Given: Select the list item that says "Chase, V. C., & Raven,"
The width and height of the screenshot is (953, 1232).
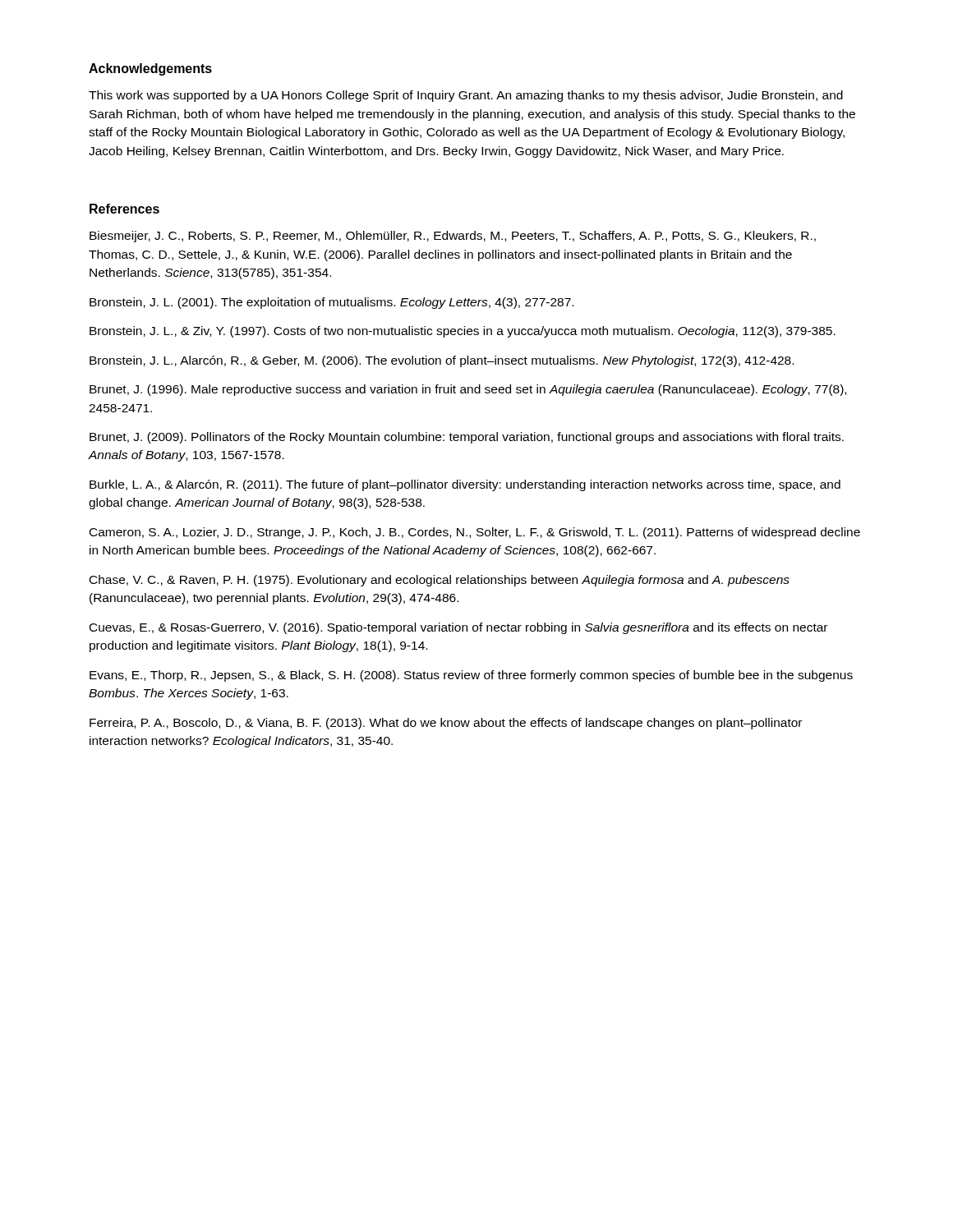Looking at the screenshot, I should [x=439, y=589].
